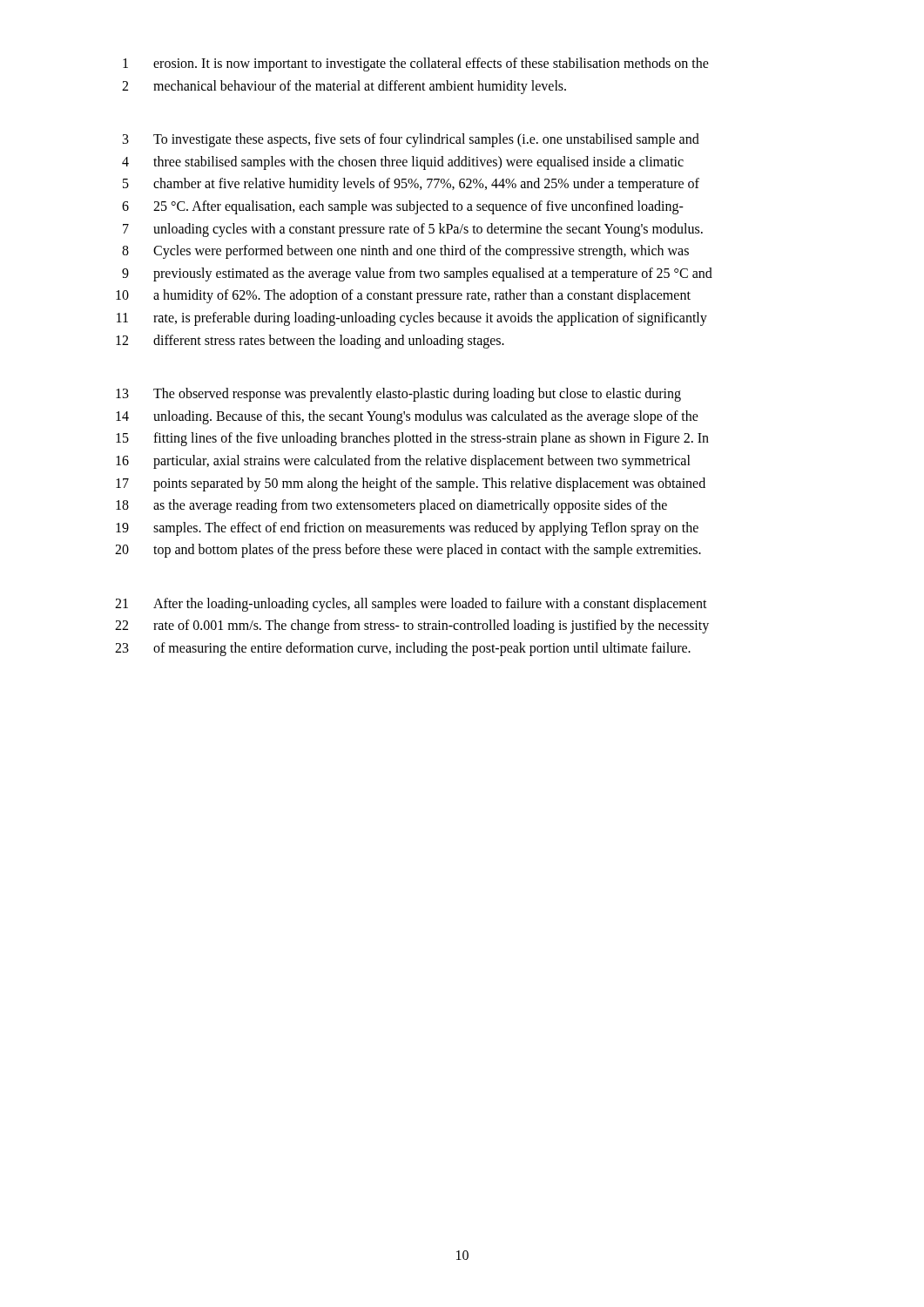Click on the text block that says "1 erosion. It"

point(479,75)
